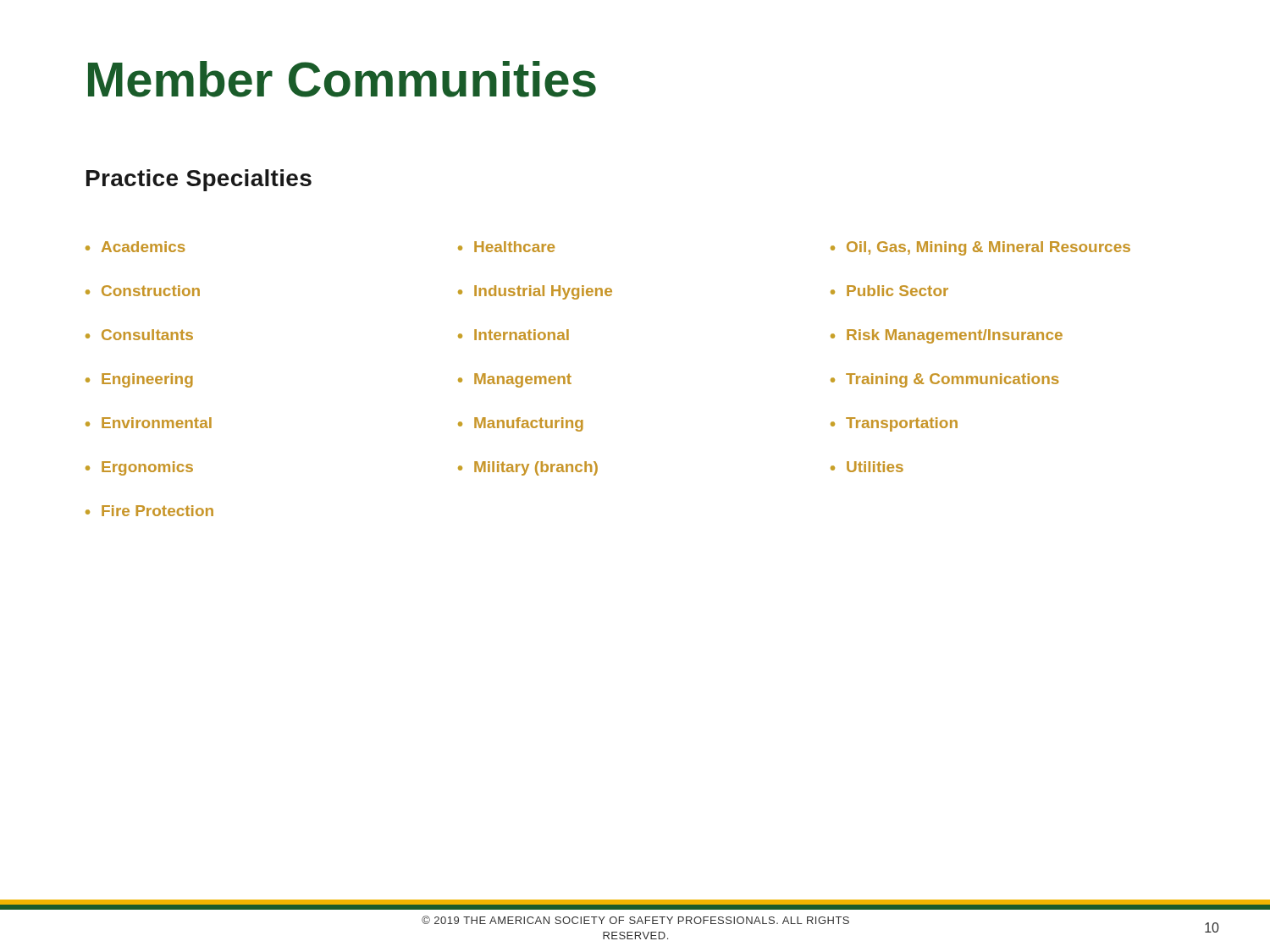Viewport: 1270px width, 952px height.
Task: Navigate to the element starting "• Fire Protection"
Action: pos(149,512)
